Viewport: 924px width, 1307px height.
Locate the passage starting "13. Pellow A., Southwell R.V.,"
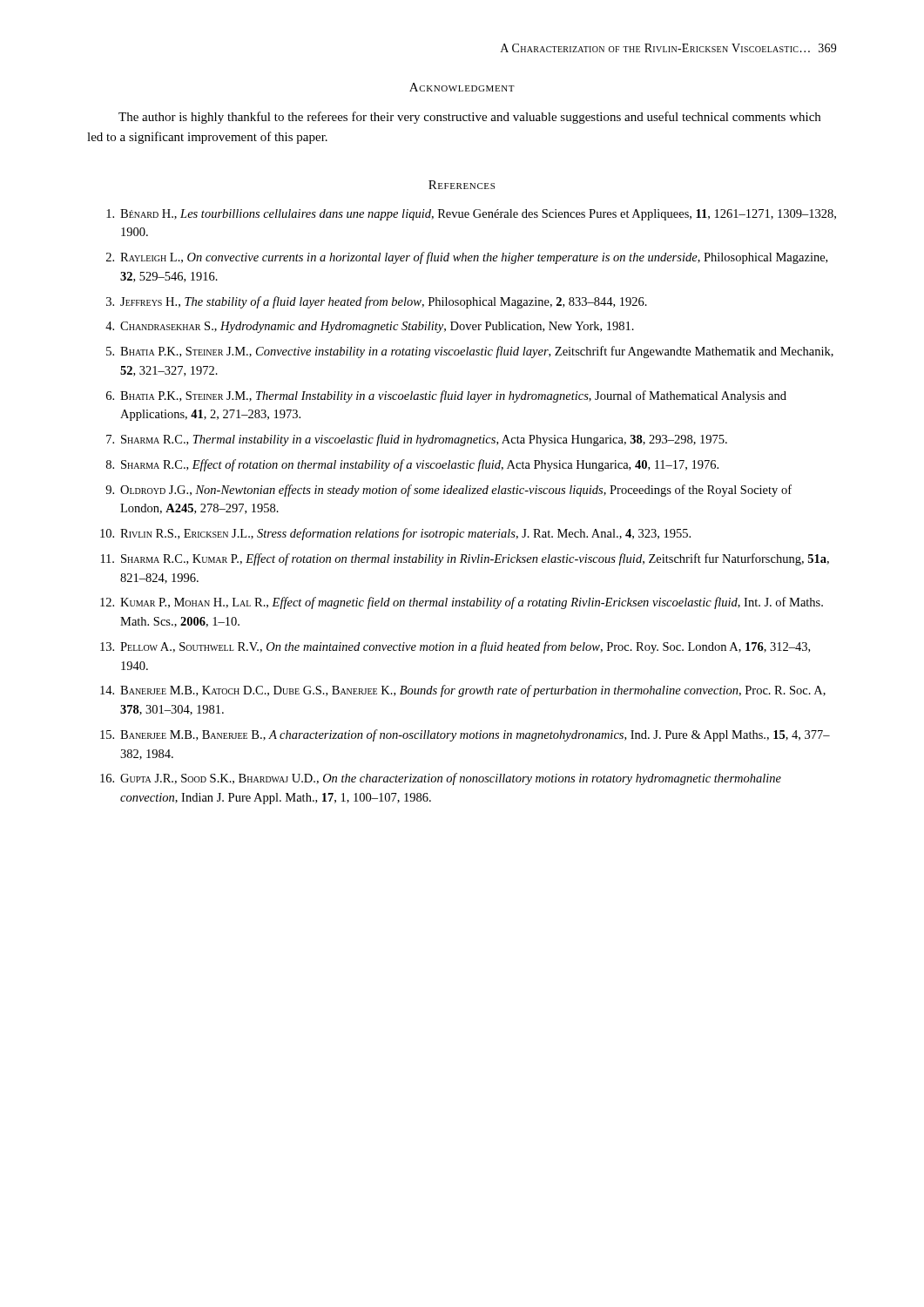[x=462, y=657]
